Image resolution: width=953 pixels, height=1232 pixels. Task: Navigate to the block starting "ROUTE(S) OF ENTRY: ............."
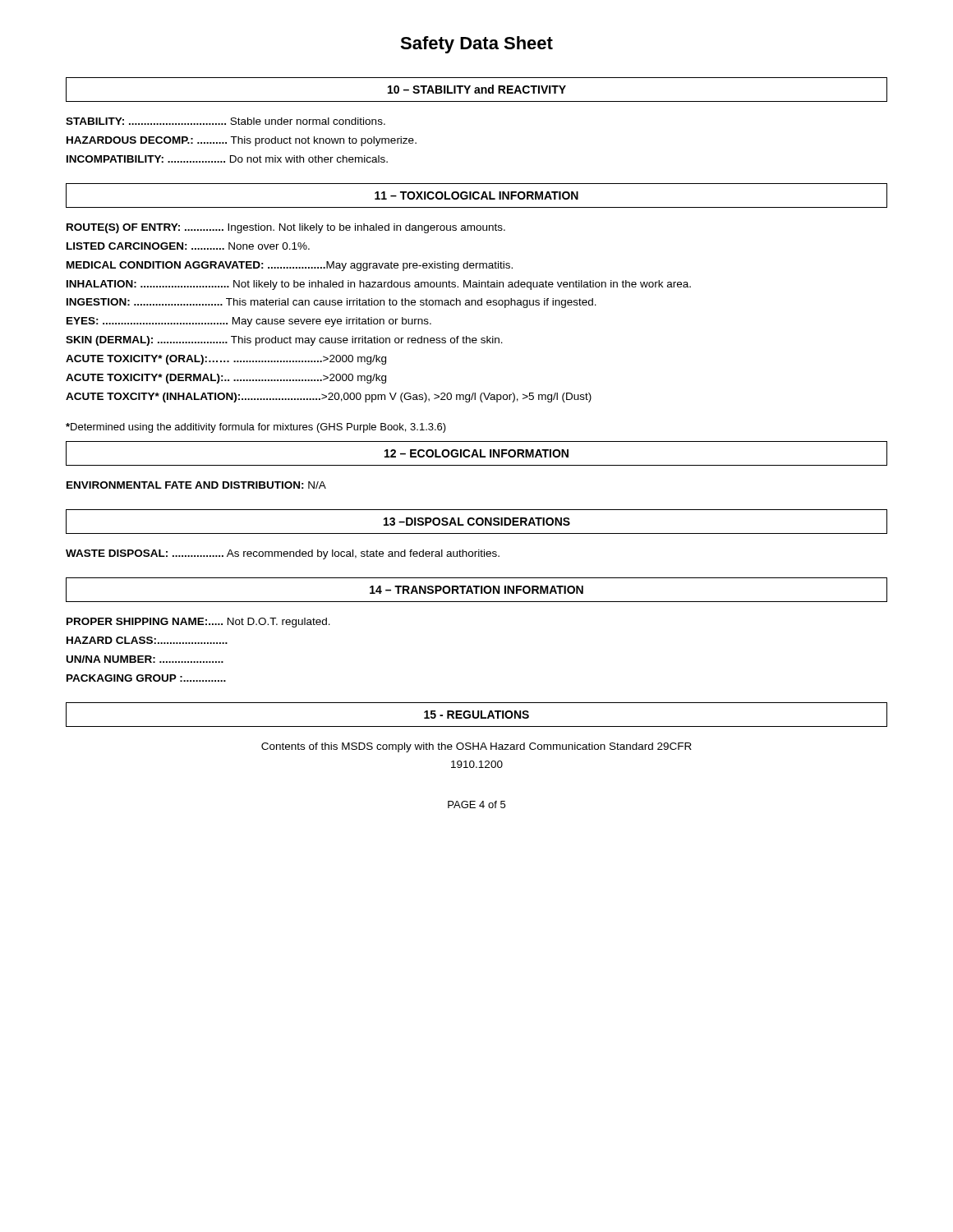pyautogui.click(x=476, y=312)
